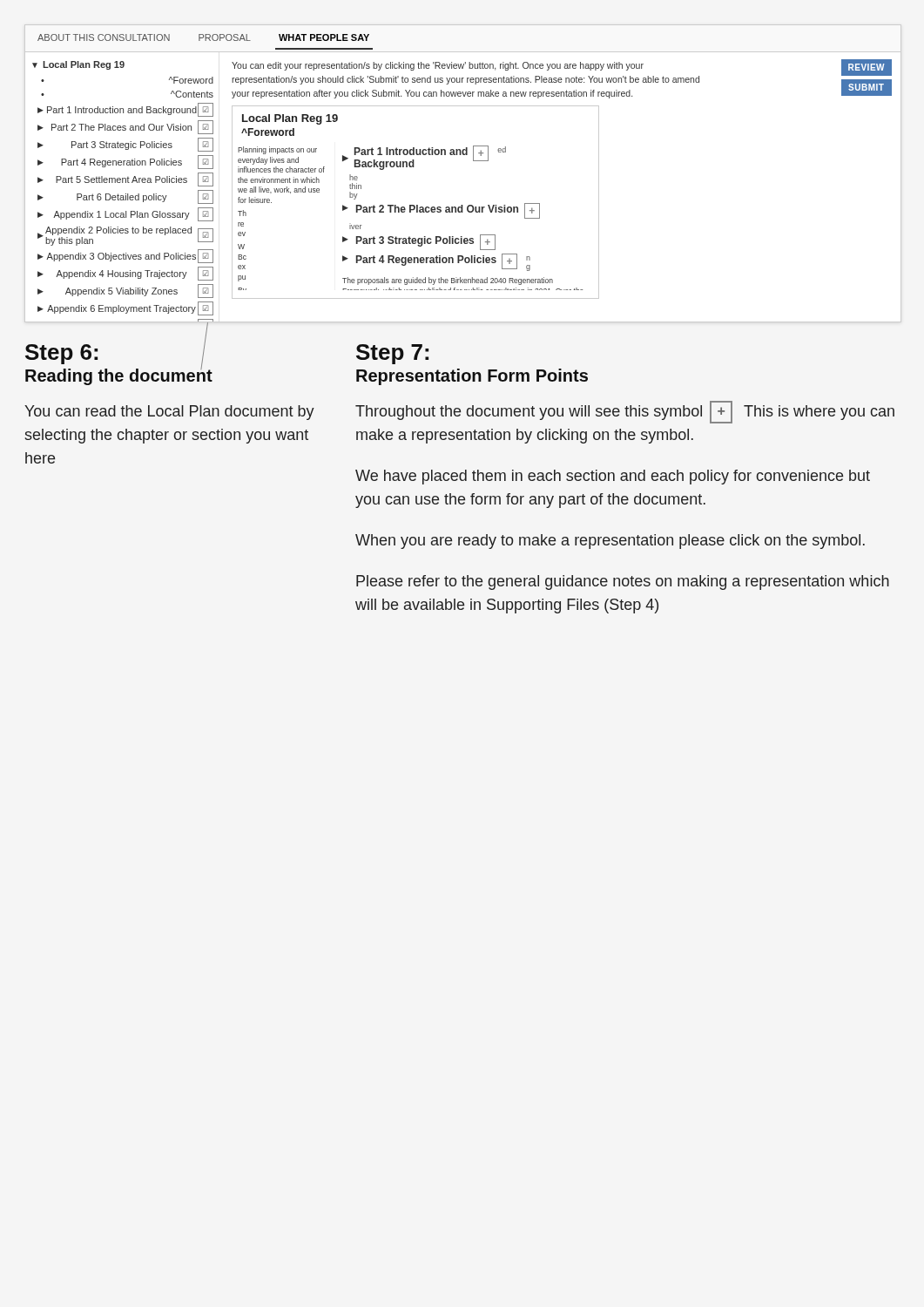Where is the passage that starts "Throughout the document you will"?
Viewport: 924px width, 1307px height.
[x=625, y=422]
